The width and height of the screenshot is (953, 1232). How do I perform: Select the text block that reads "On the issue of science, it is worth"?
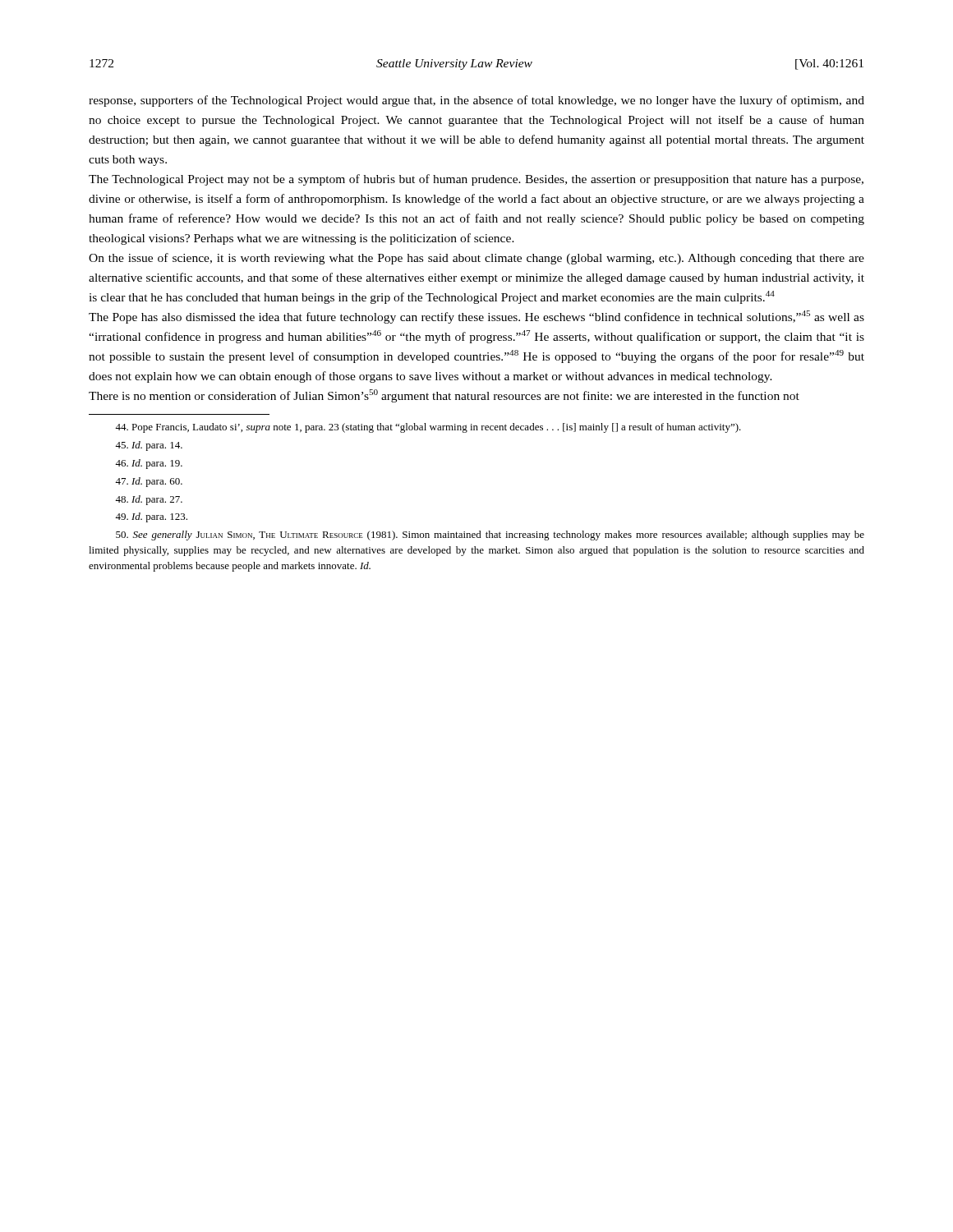tap(476, 278)
